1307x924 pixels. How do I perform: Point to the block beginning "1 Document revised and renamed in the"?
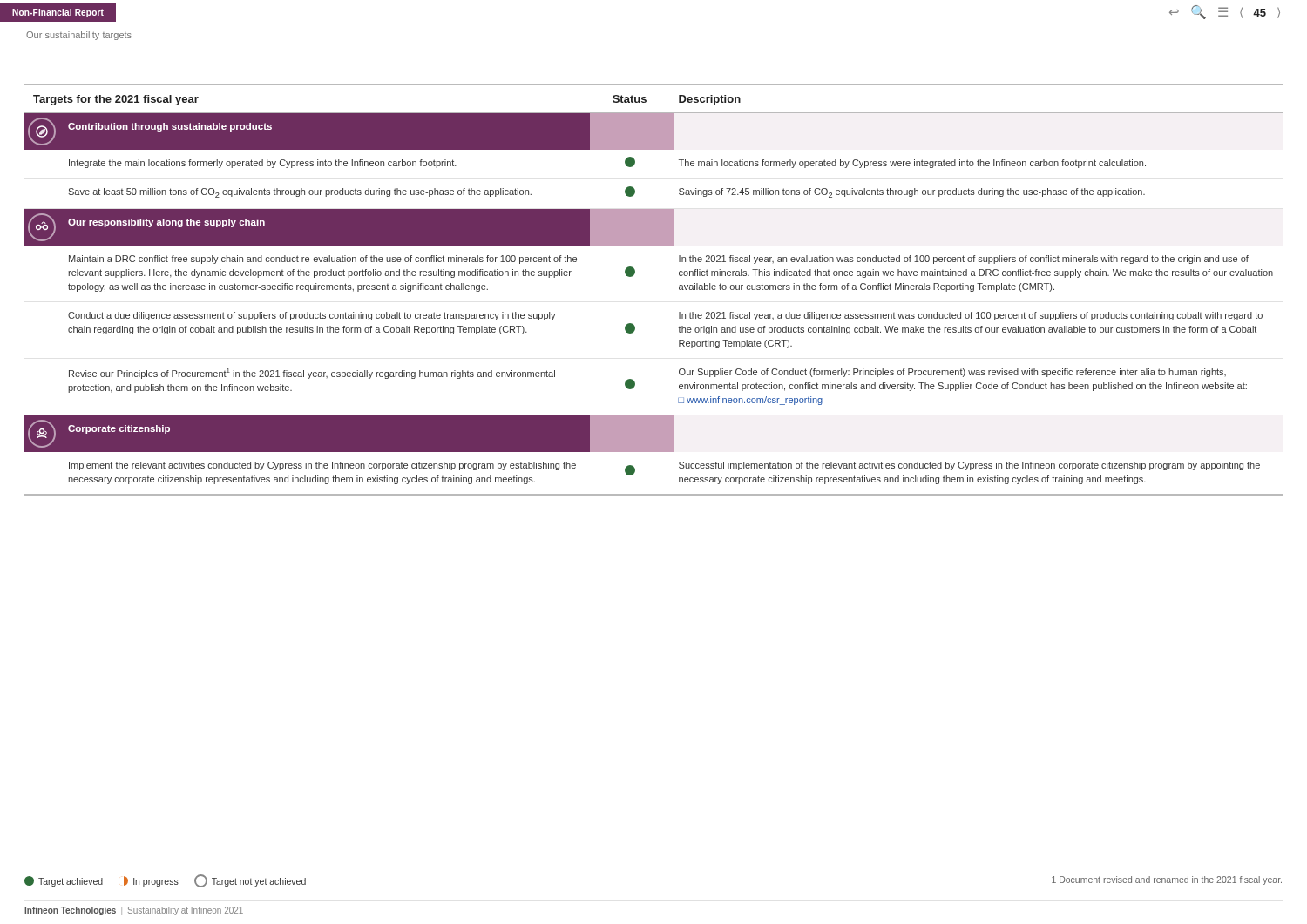pos(1167,880)
